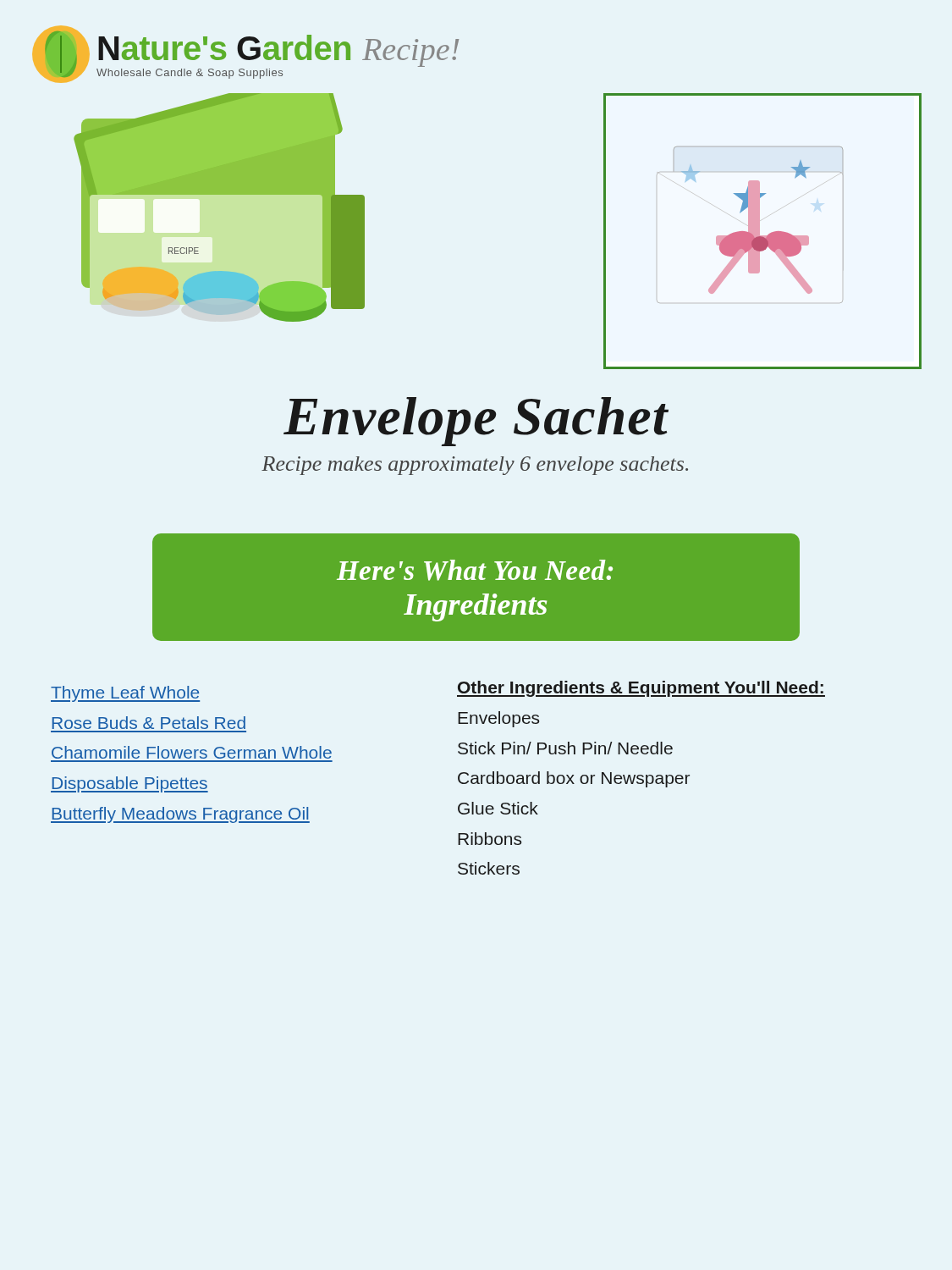Find "Butterfly Meadows Fragrance Oil" on this page
The image size is (952, 1270).
pyautogui.click(x=224, y=813)
